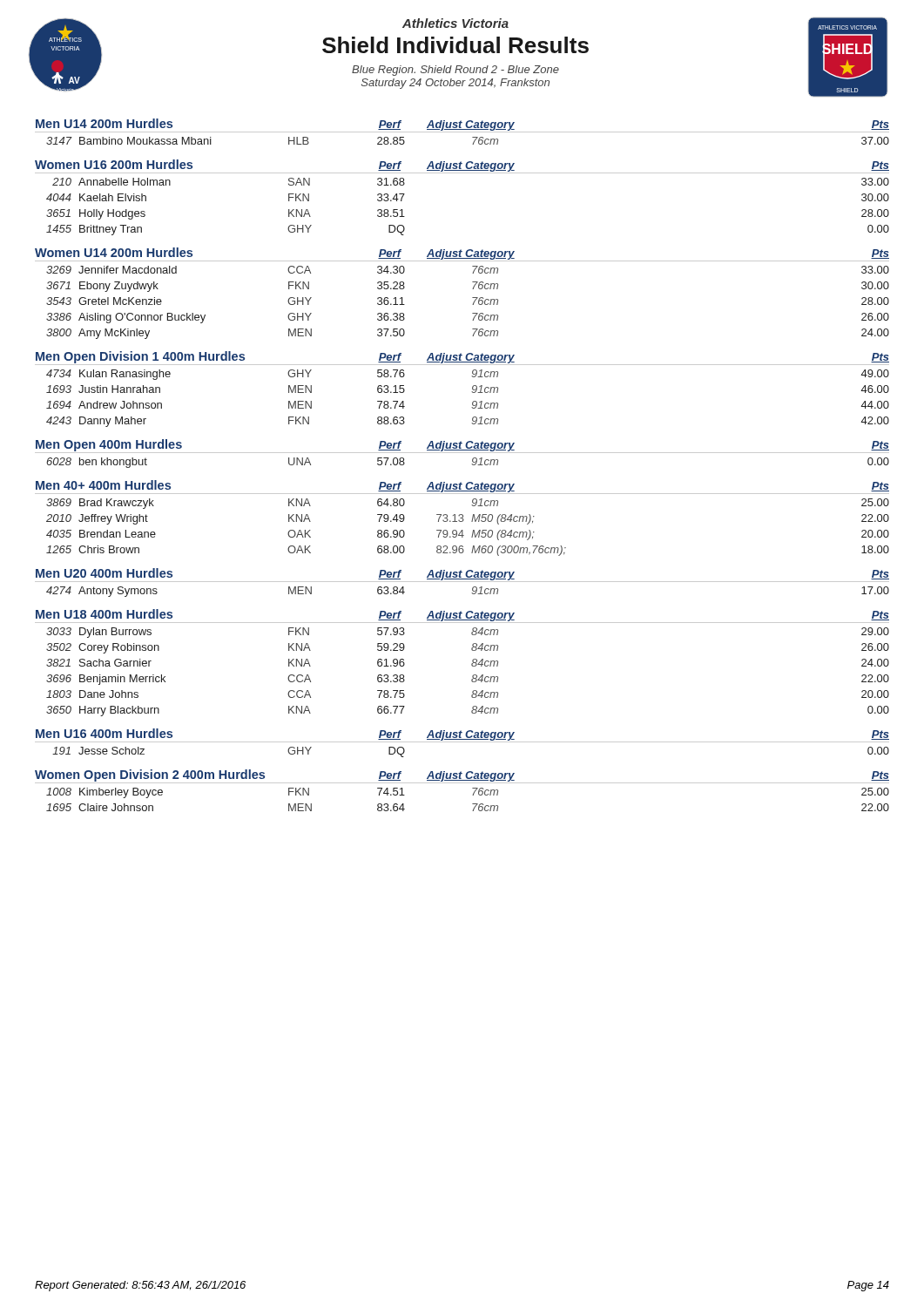
Task: Where does it say "Athletics Victoria Shield Individual Results"?
Action: tap(455, 37)
